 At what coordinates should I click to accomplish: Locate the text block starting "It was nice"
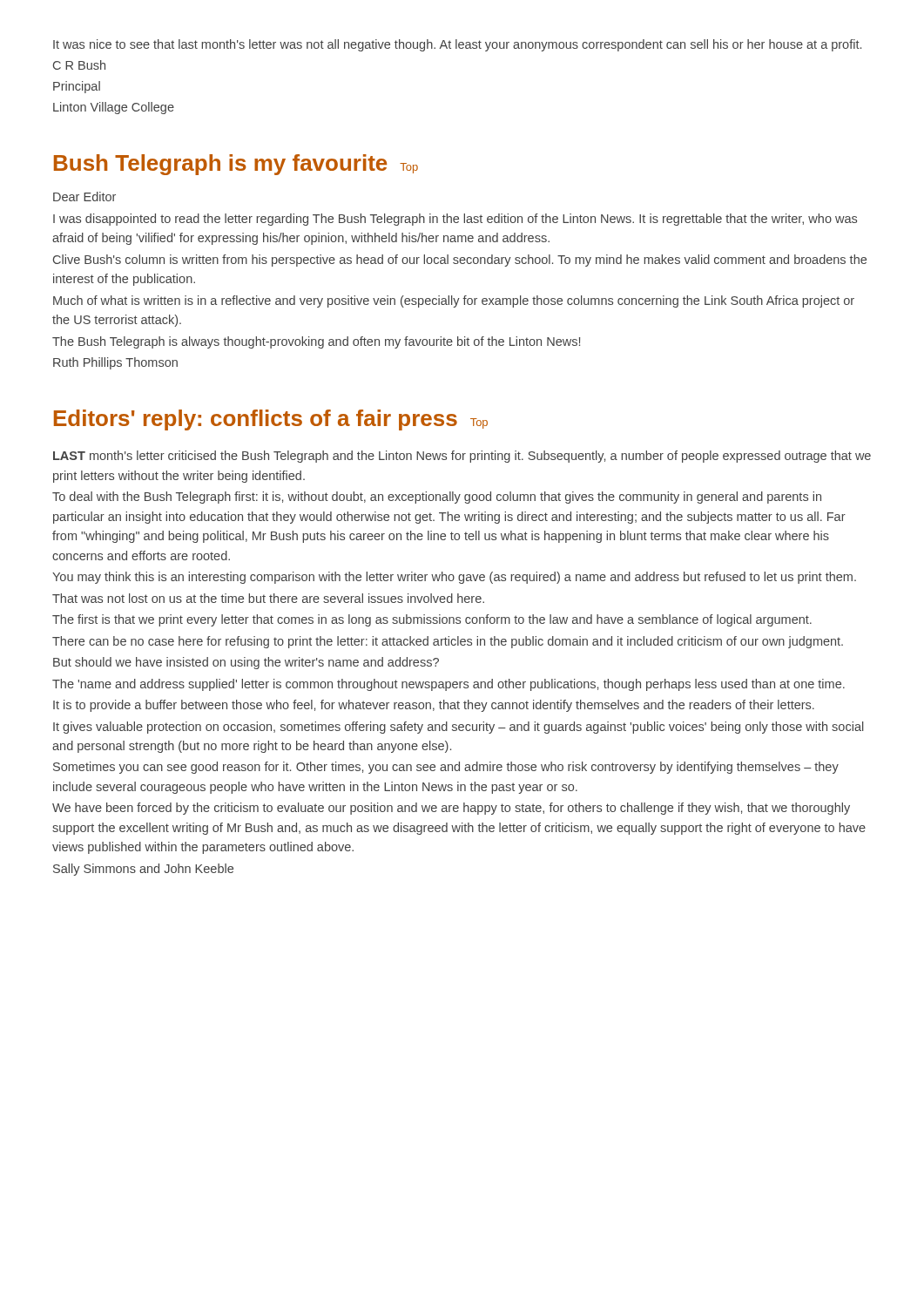457,44
